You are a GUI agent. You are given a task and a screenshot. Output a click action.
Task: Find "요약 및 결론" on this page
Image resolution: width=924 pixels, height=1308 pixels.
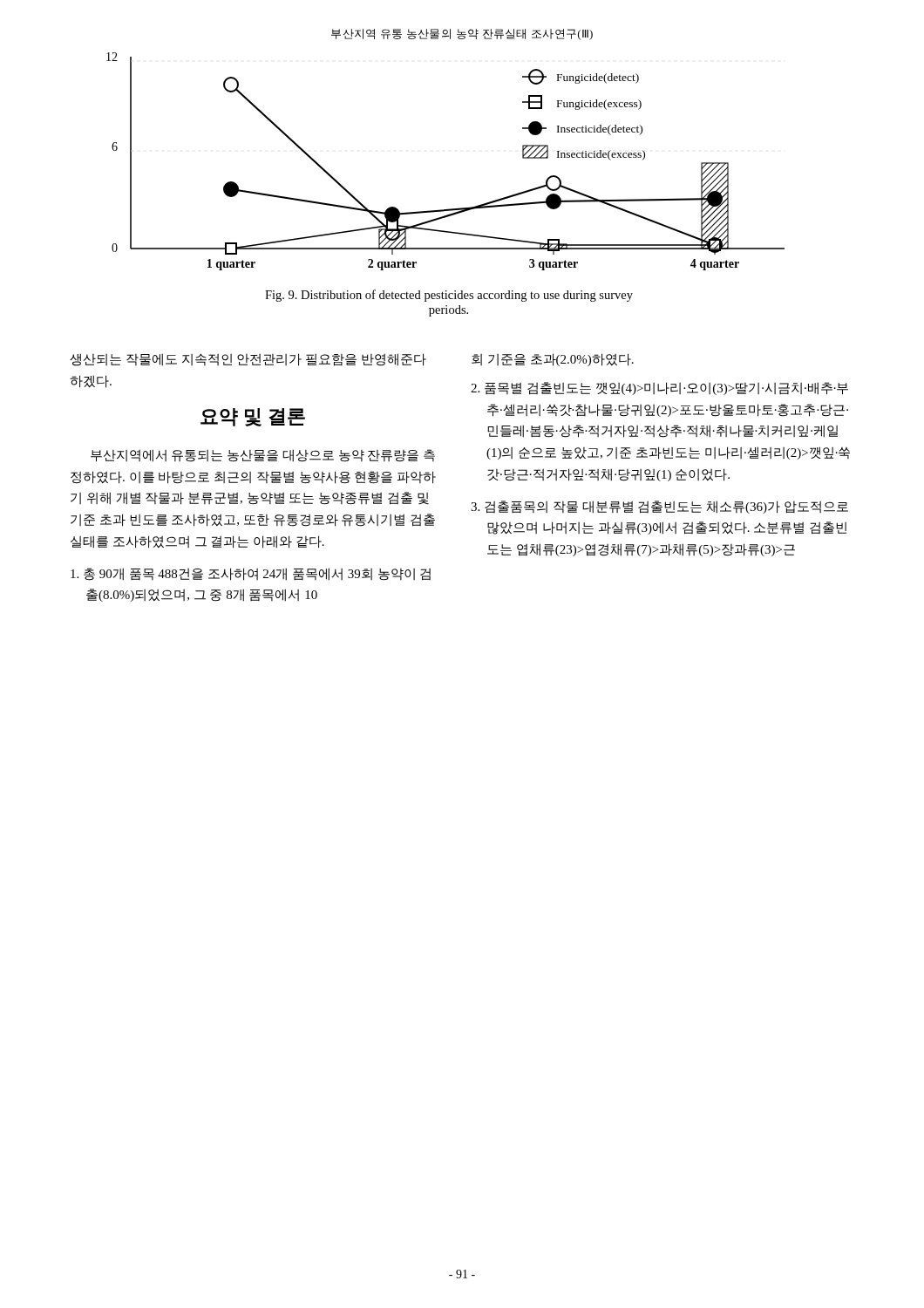tap(253, 416)
